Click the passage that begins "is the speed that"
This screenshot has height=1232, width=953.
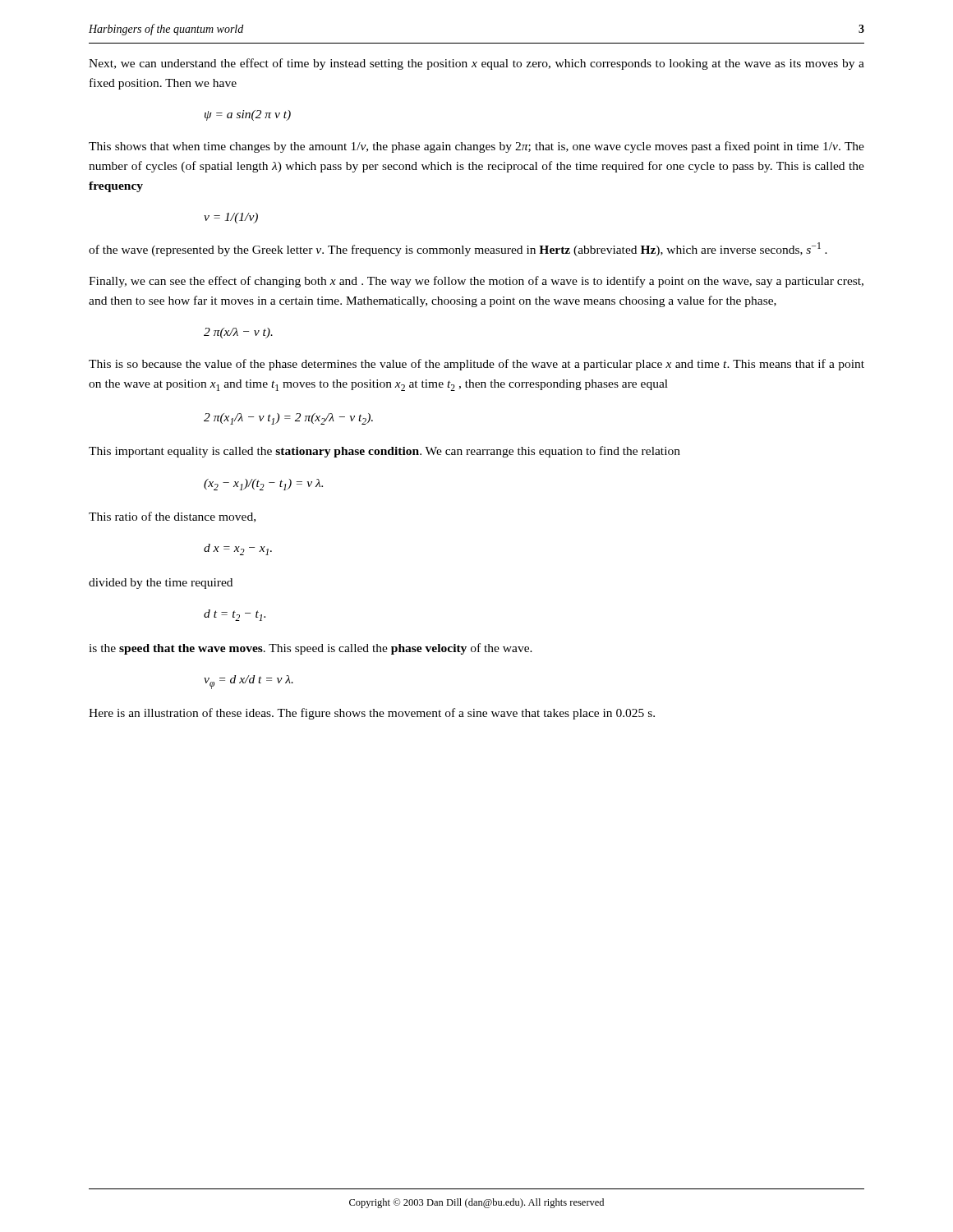[311, 647]
